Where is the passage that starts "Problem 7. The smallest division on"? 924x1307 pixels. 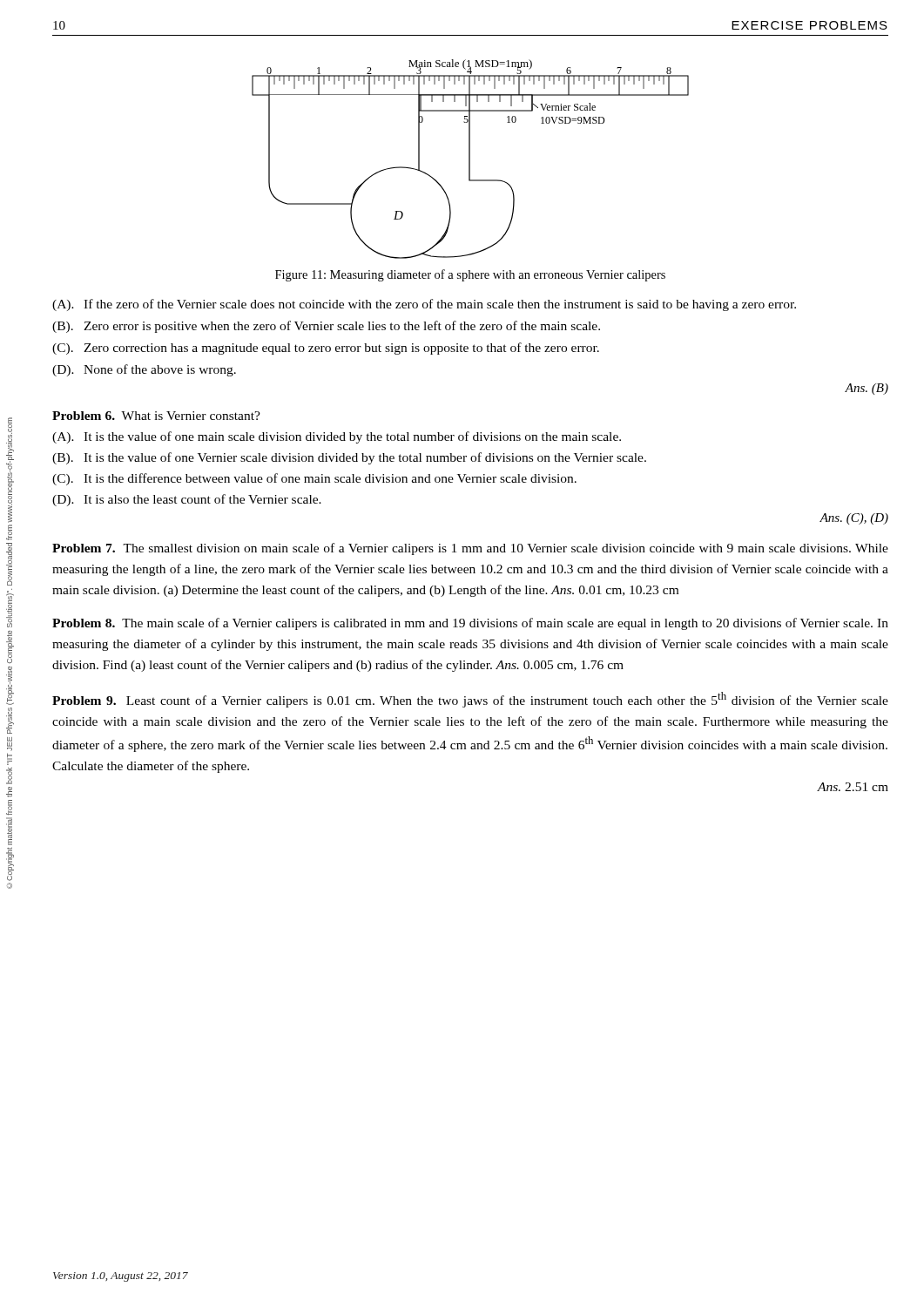(470, 569)
